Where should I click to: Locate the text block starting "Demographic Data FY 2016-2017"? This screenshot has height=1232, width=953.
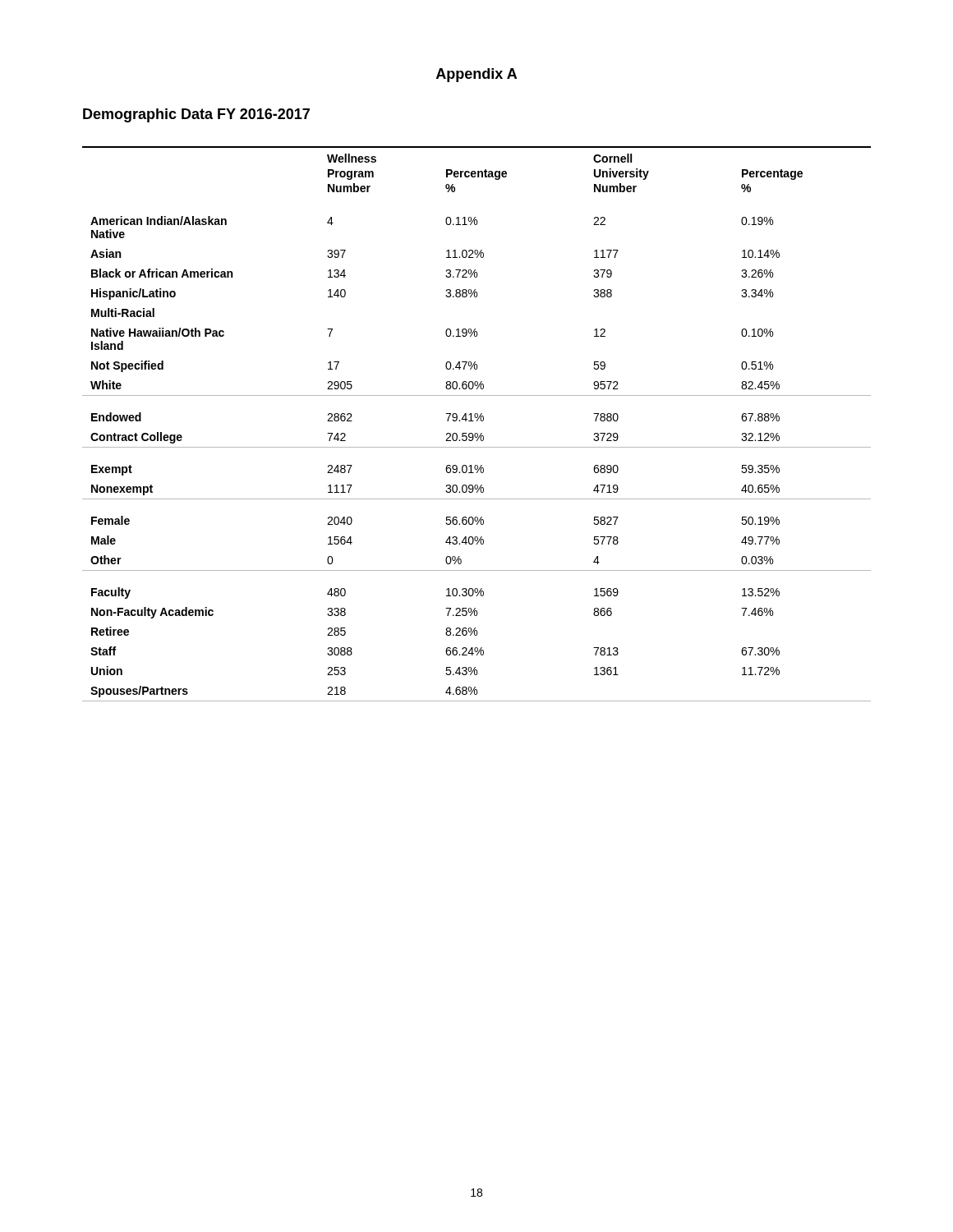click(196, 114)
